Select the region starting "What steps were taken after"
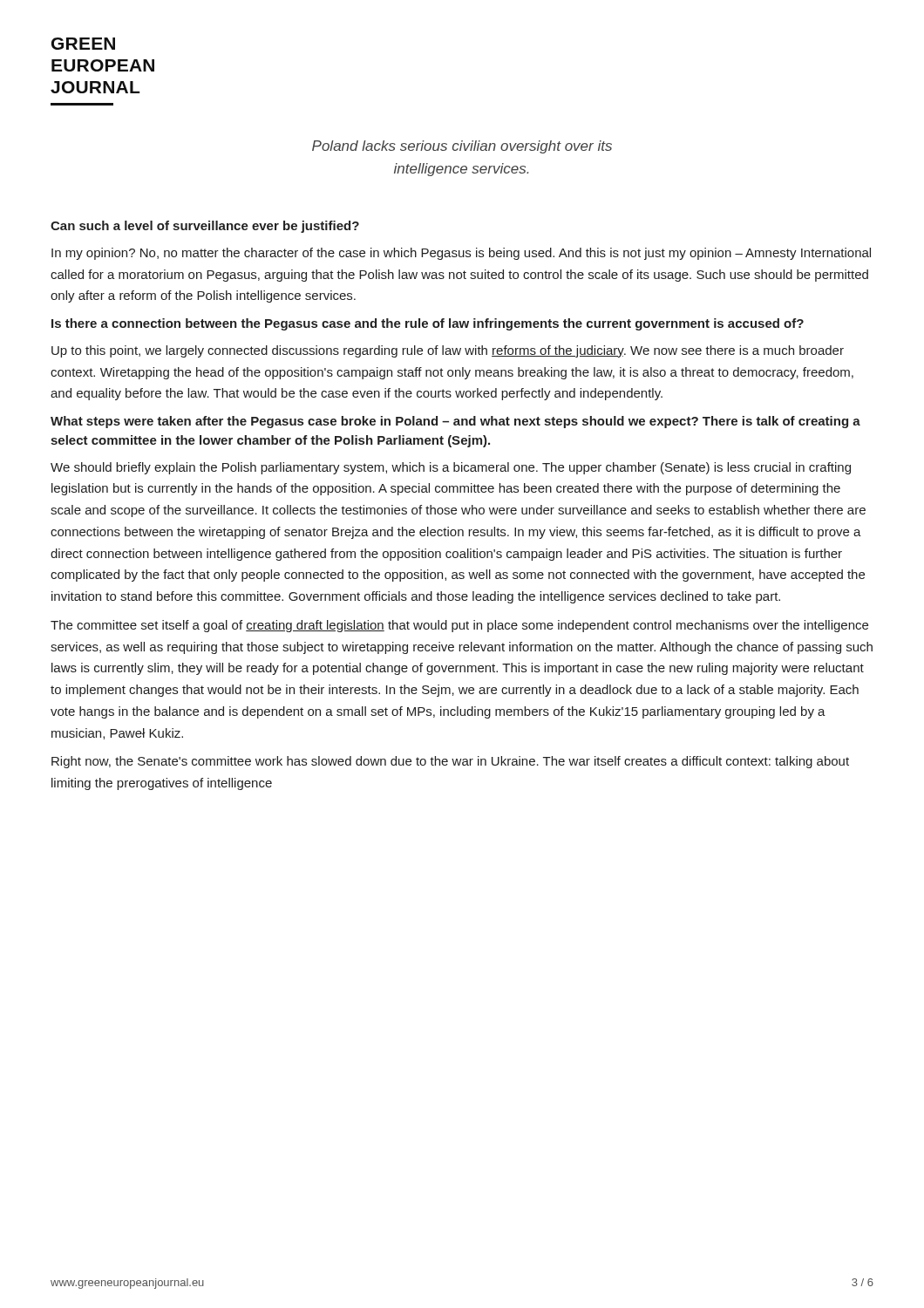This screenshot has height=1308, width=924. coord(455,430)
